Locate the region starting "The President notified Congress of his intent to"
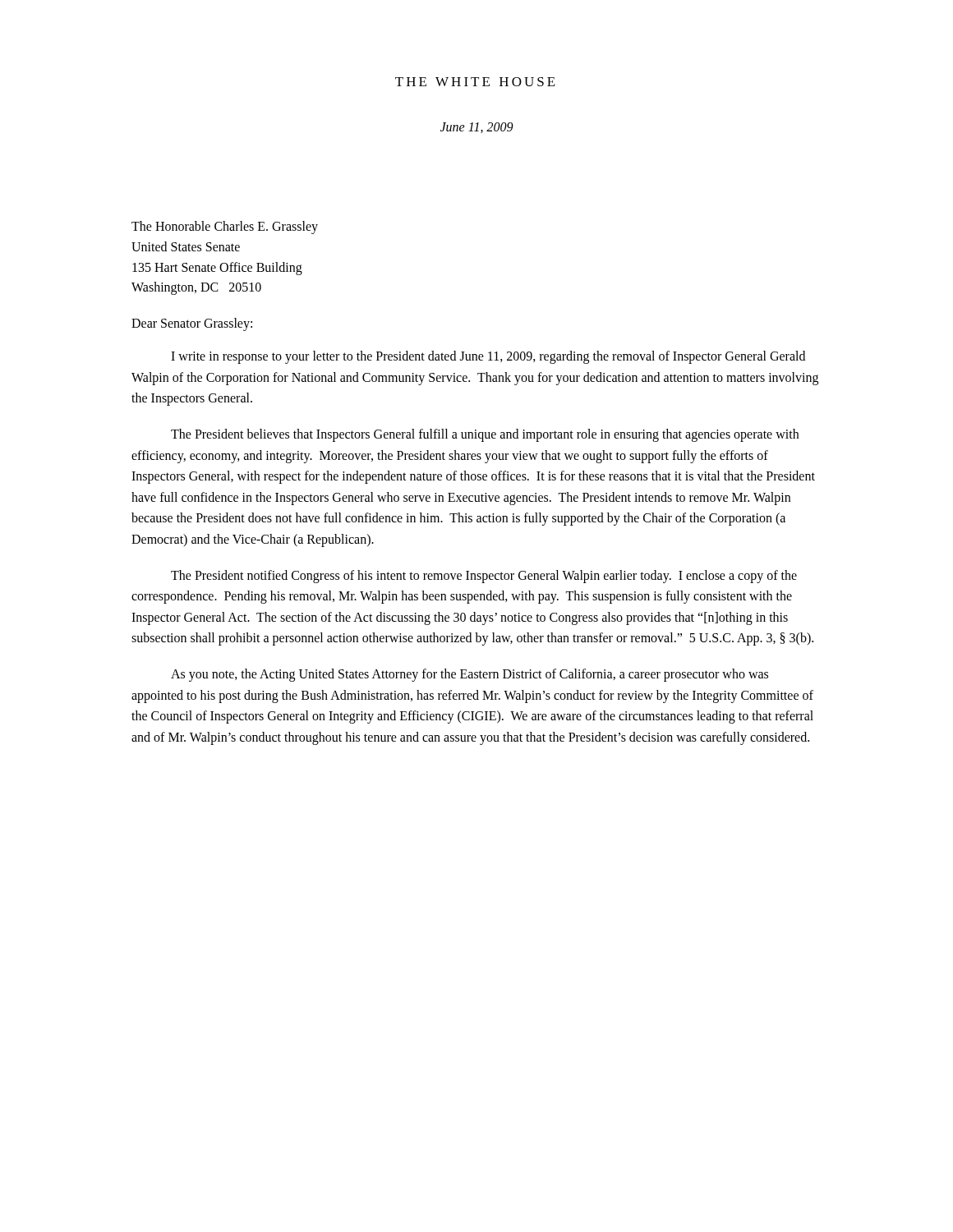953x1232 pixels. (x=473, y=606)
